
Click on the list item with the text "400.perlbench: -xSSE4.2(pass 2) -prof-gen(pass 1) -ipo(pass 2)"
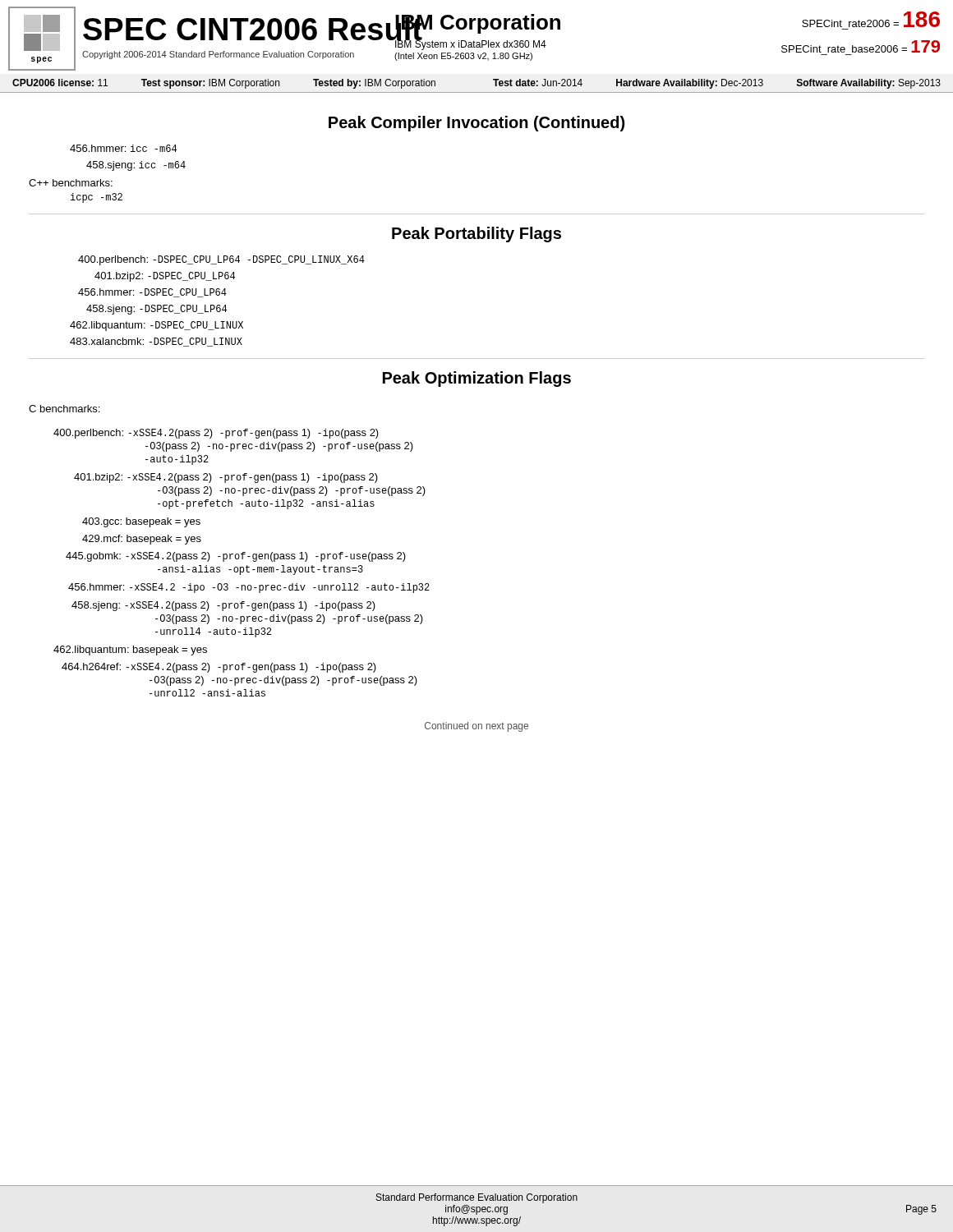pos(233,446)
